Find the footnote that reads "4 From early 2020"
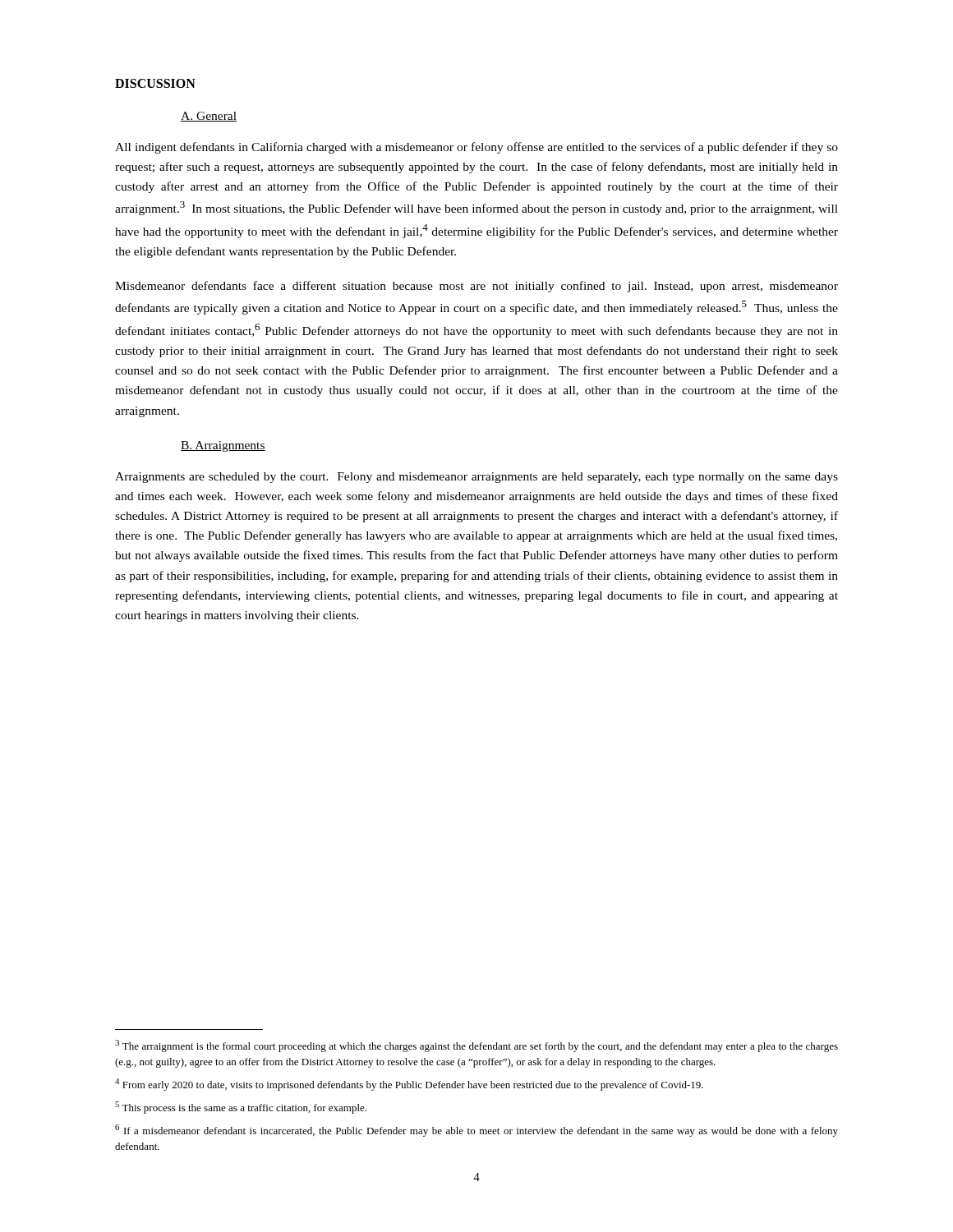Screen dimensions: 1232x953 tap(409, 1083)
